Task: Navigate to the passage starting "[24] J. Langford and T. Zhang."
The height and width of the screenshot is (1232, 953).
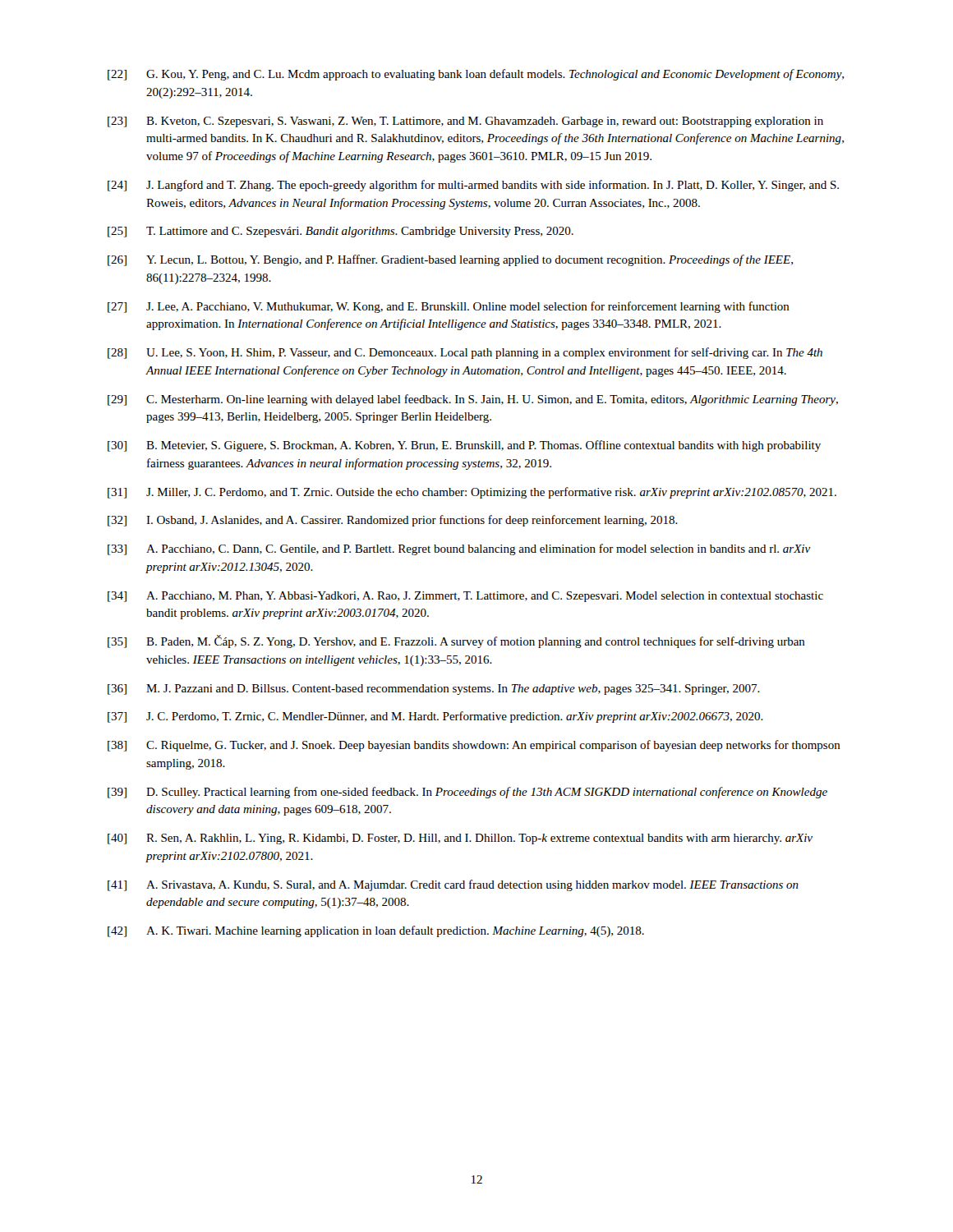Action: (476, 194)
